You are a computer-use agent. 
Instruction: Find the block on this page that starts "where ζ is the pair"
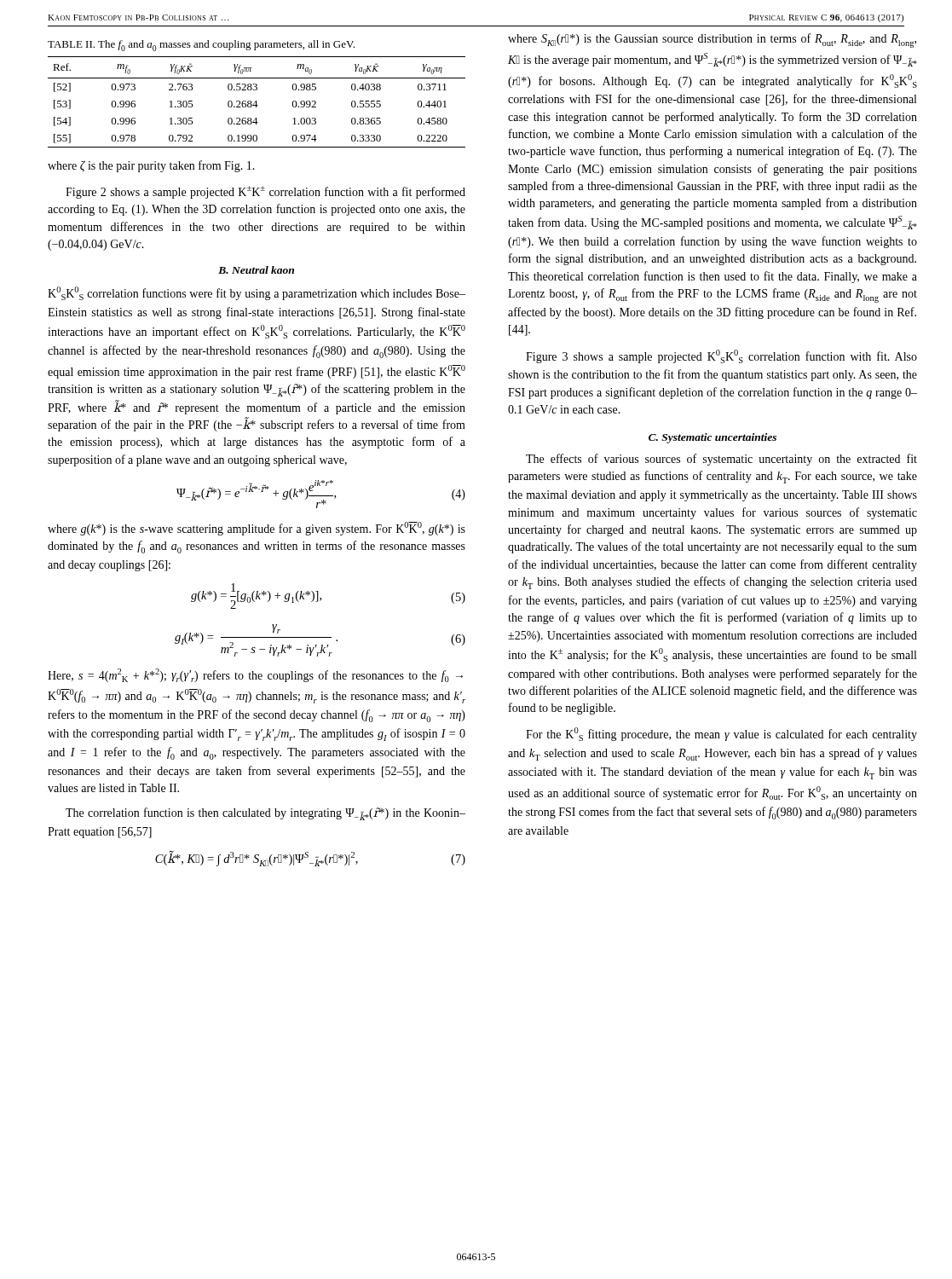pos(151,166)
